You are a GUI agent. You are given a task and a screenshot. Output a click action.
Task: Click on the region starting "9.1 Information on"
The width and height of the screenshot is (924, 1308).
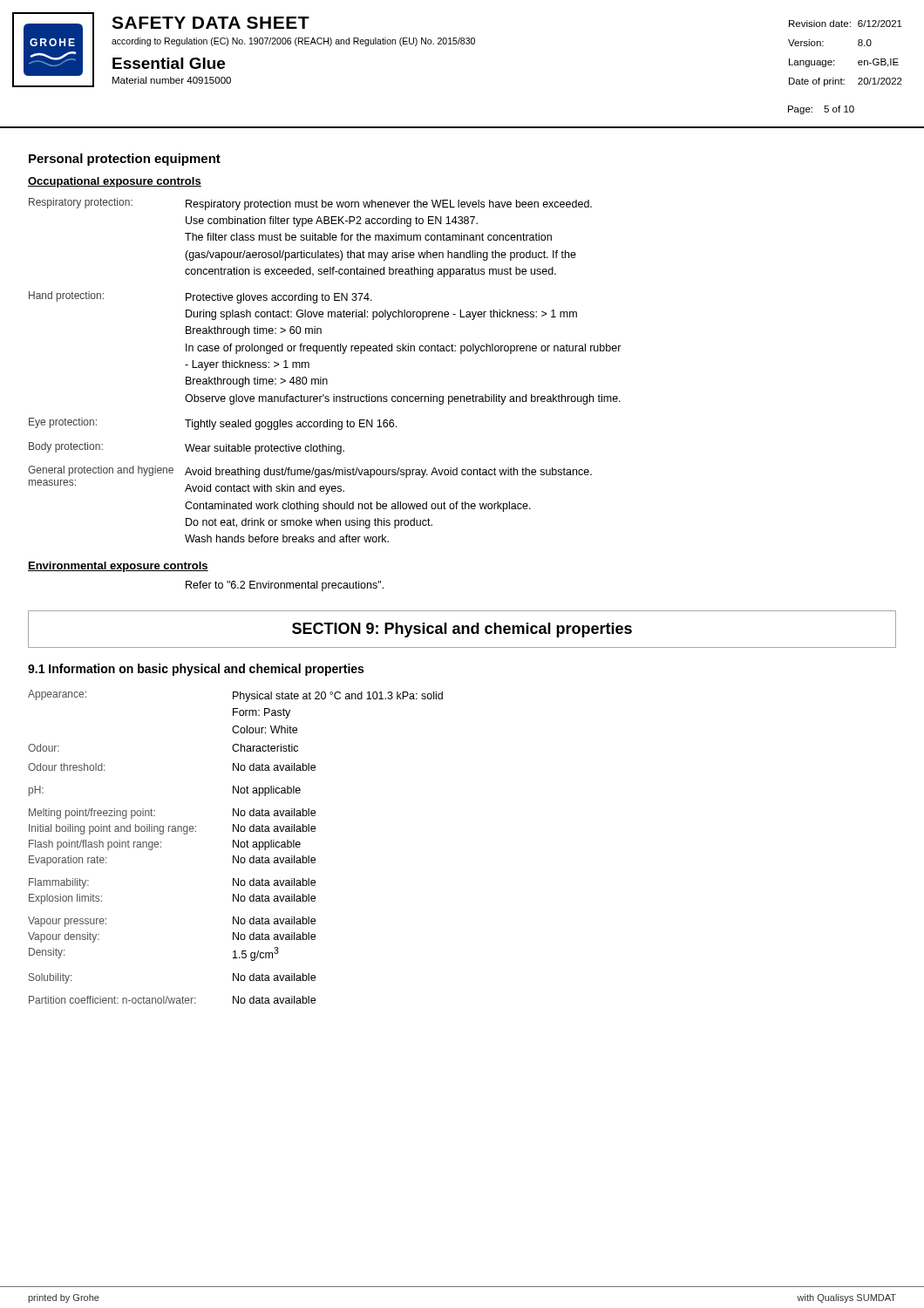196,669
